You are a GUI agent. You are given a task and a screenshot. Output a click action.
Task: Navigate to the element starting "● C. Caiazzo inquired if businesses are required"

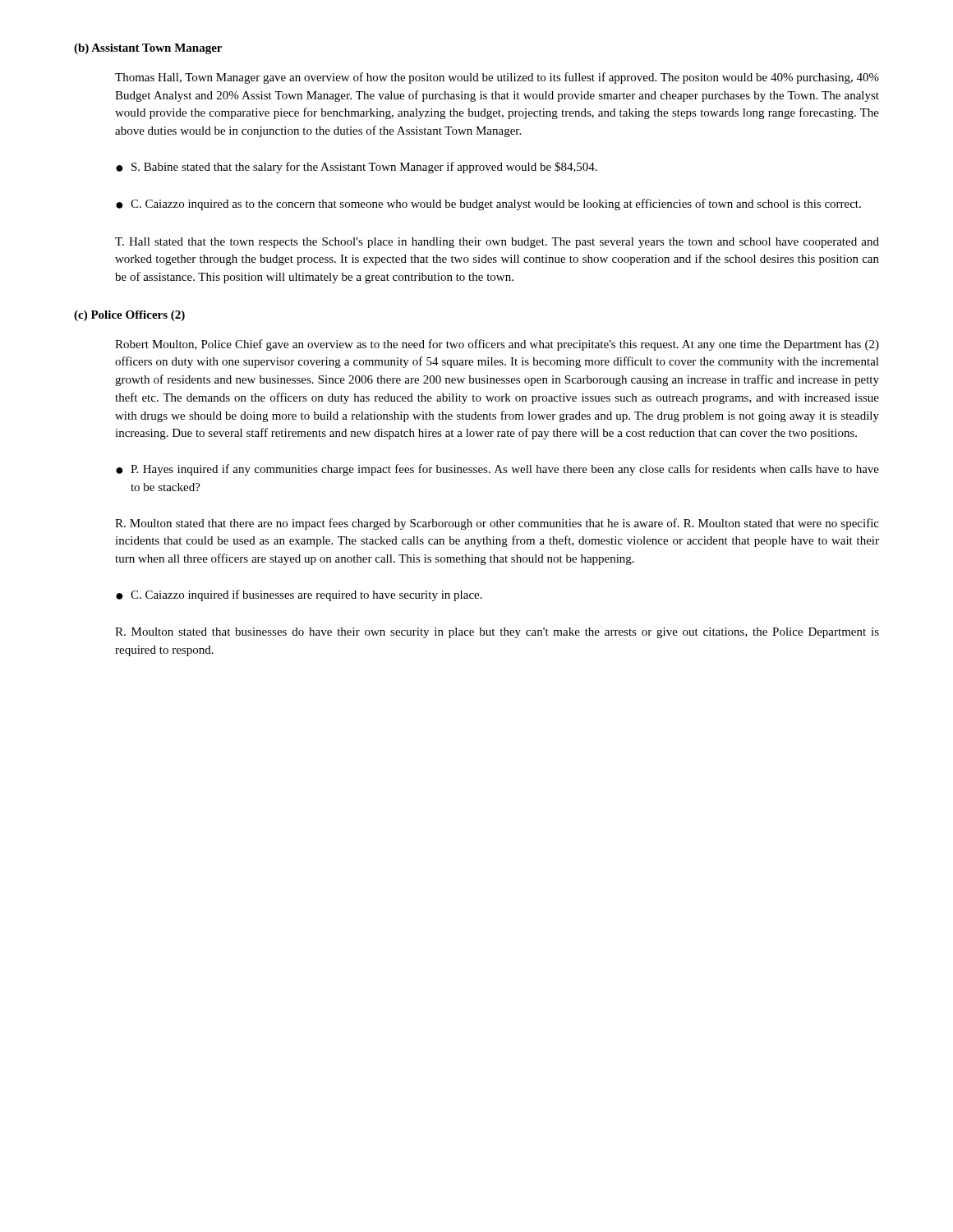point(299,596)
